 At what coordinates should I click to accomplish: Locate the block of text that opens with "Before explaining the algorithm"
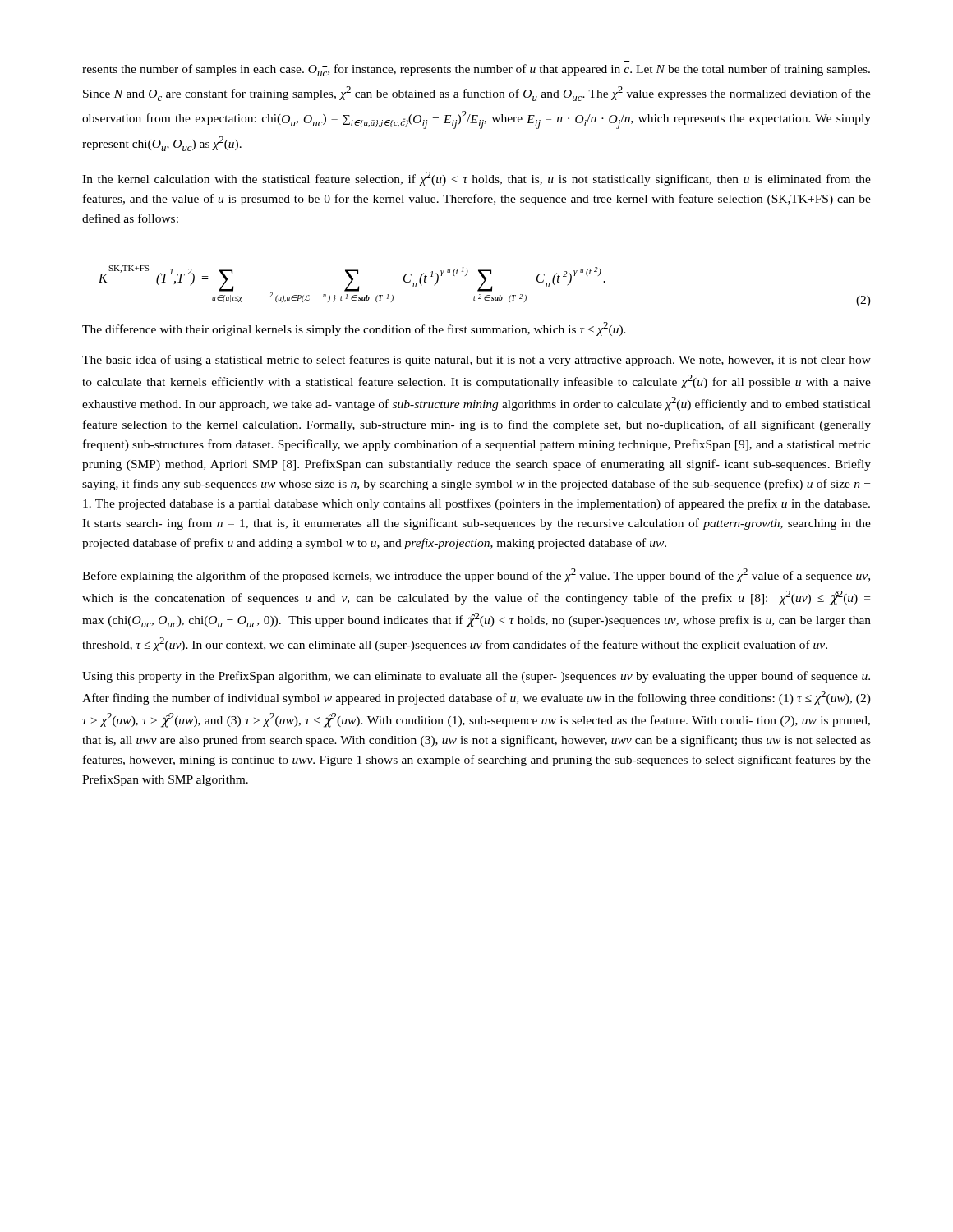(x=476, y=608)
